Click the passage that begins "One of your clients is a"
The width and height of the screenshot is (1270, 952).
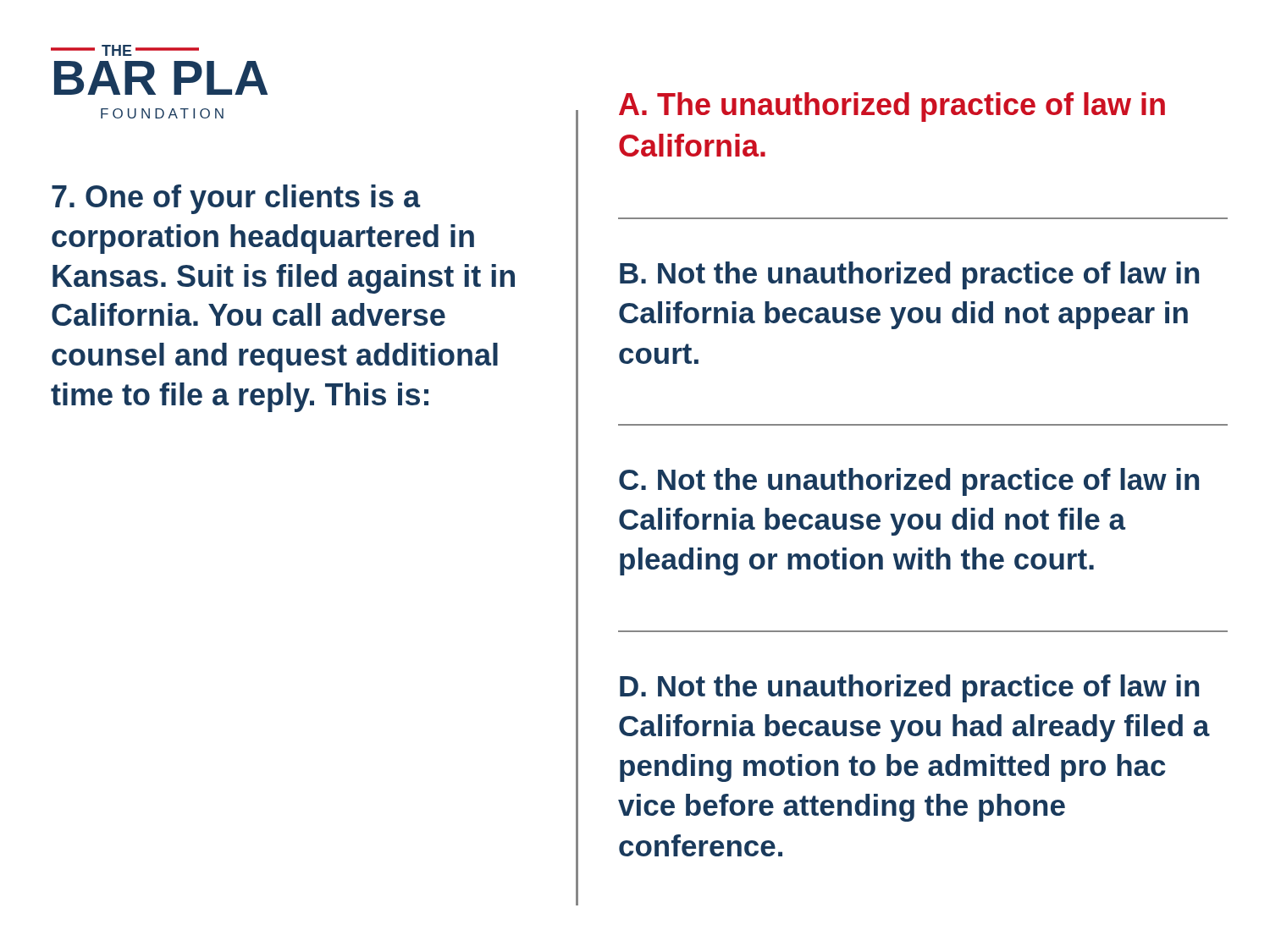click(288, 297)
